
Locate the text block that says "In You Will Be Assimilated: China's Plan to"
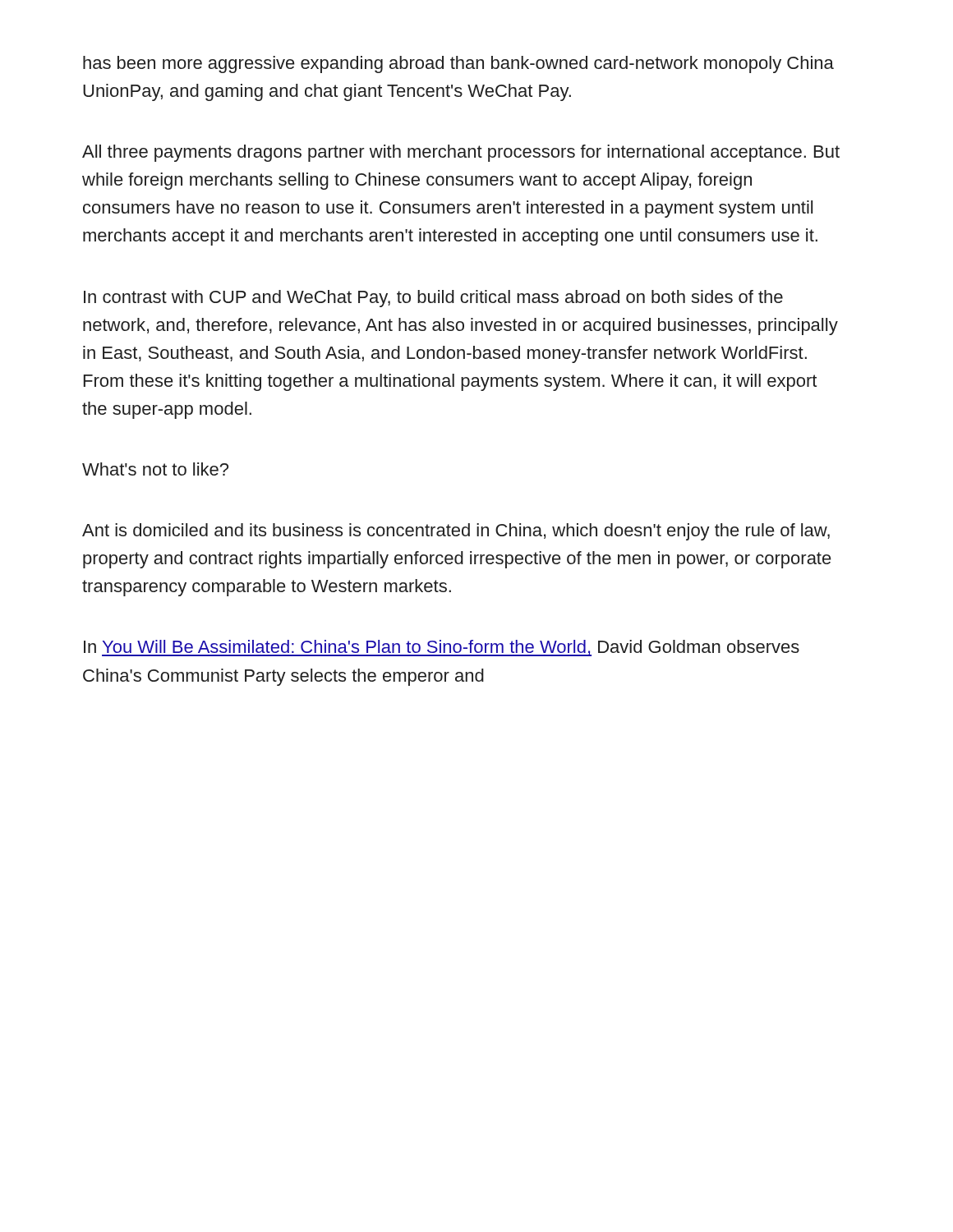pyautogui.click(x=441, y=661)
